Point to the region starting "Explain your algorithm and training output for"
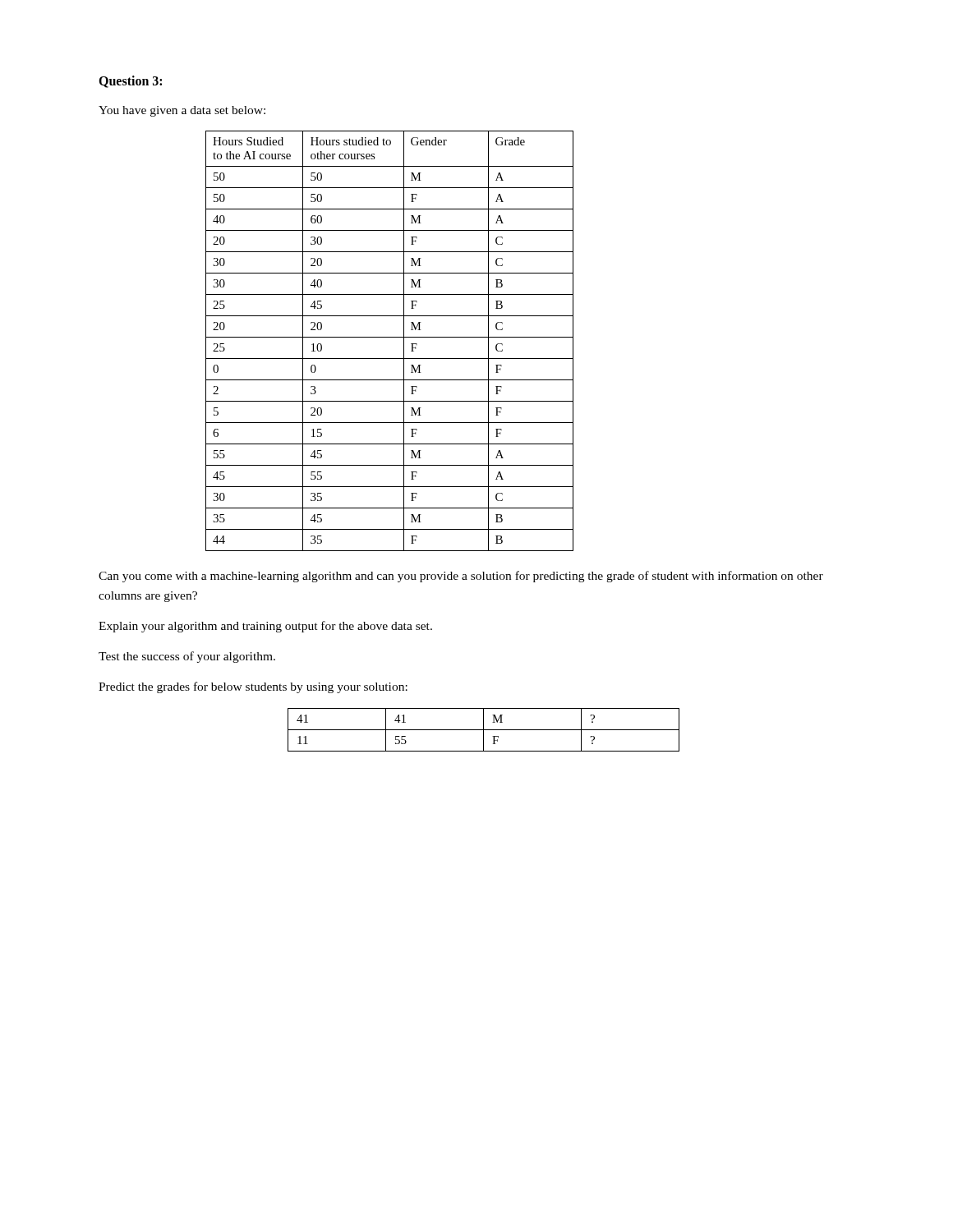The width and height of the screenshot is (953, 1232). (266, 625)
